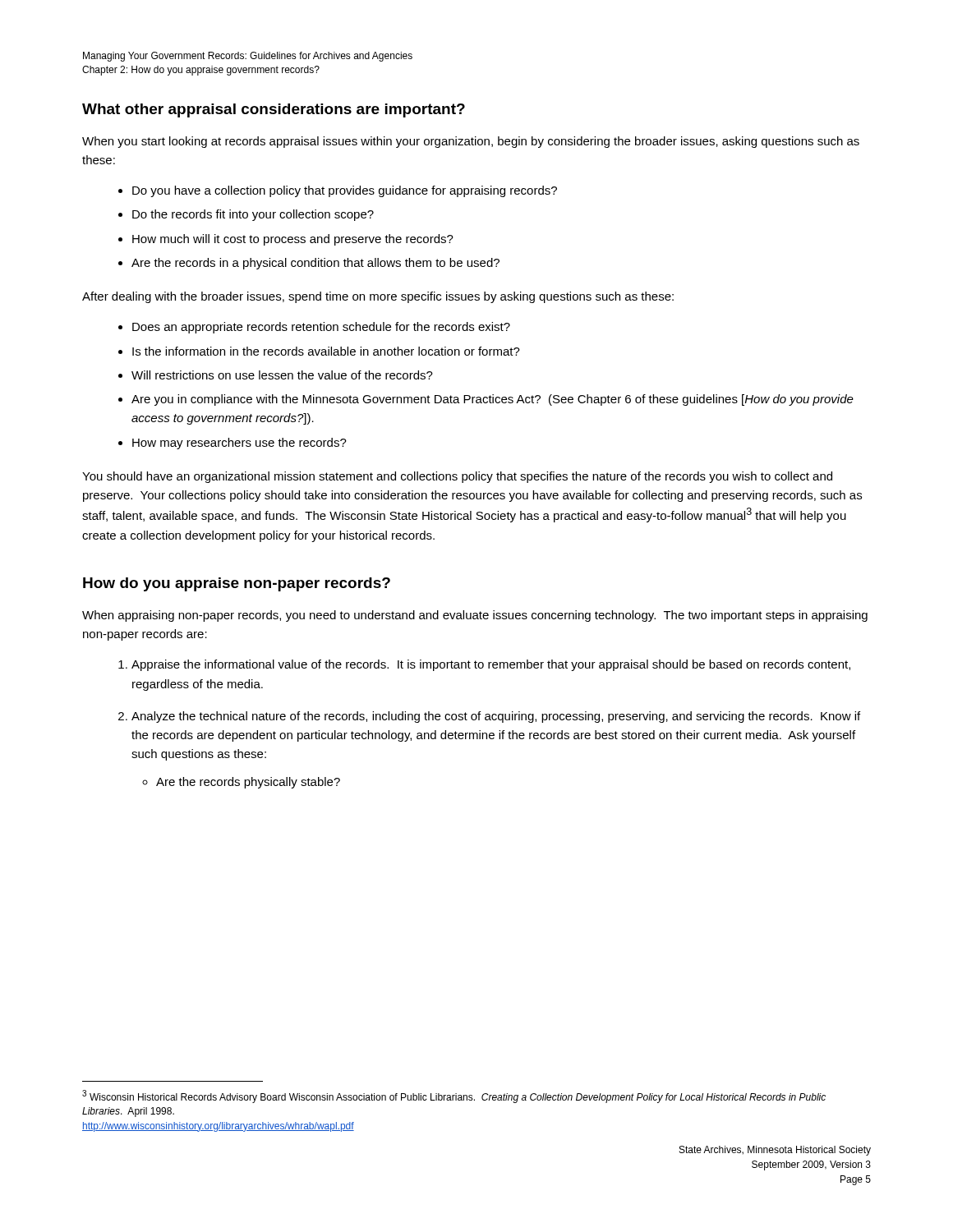The image size is (953, 1232).
Task: Point to the passage starting "After dealing with the broader"
Action: (378, 296)
